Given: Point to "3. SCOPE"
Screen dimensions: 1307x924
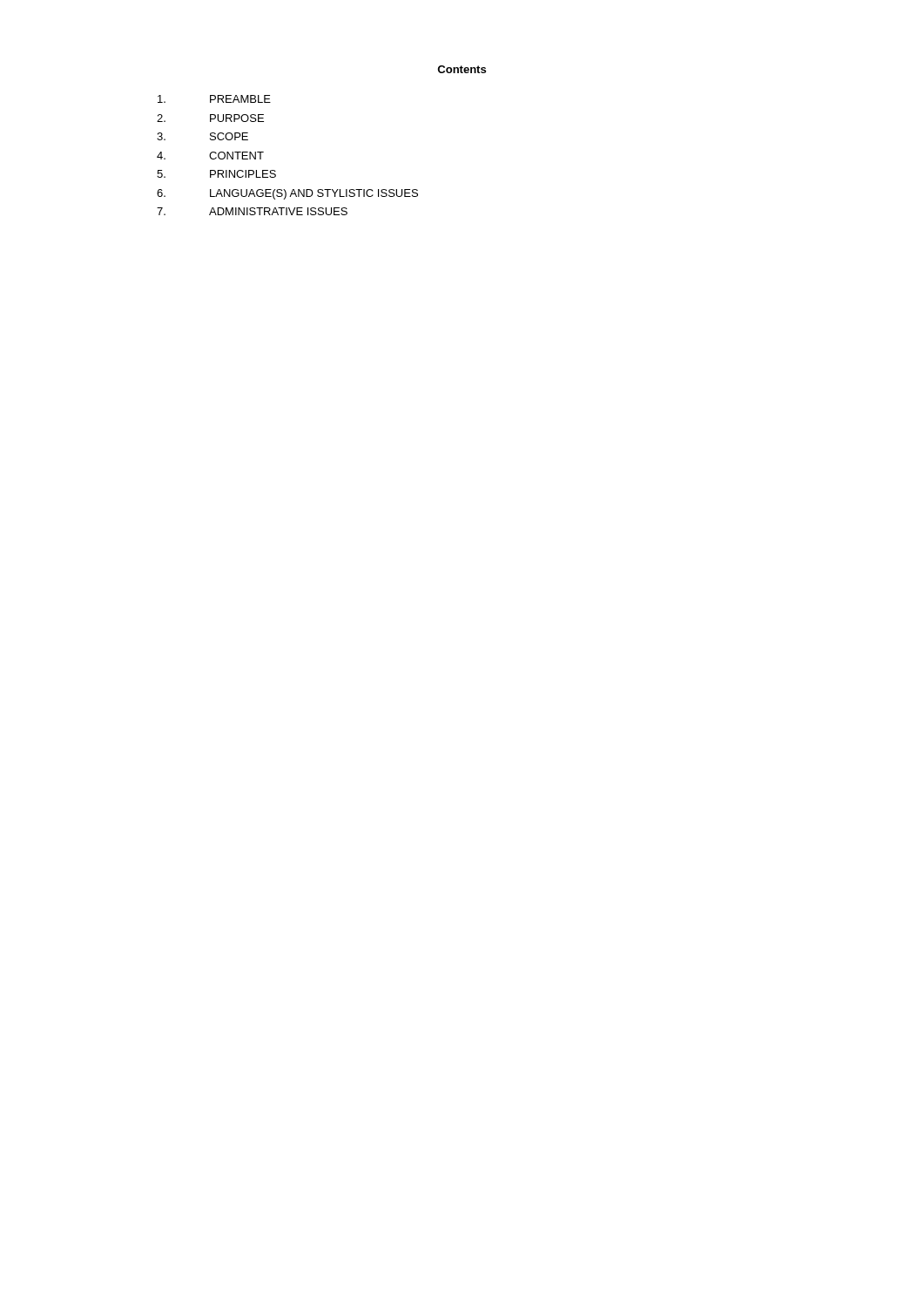Looking at the screenshot, I should pyautogui.click(x=203, y=137).
